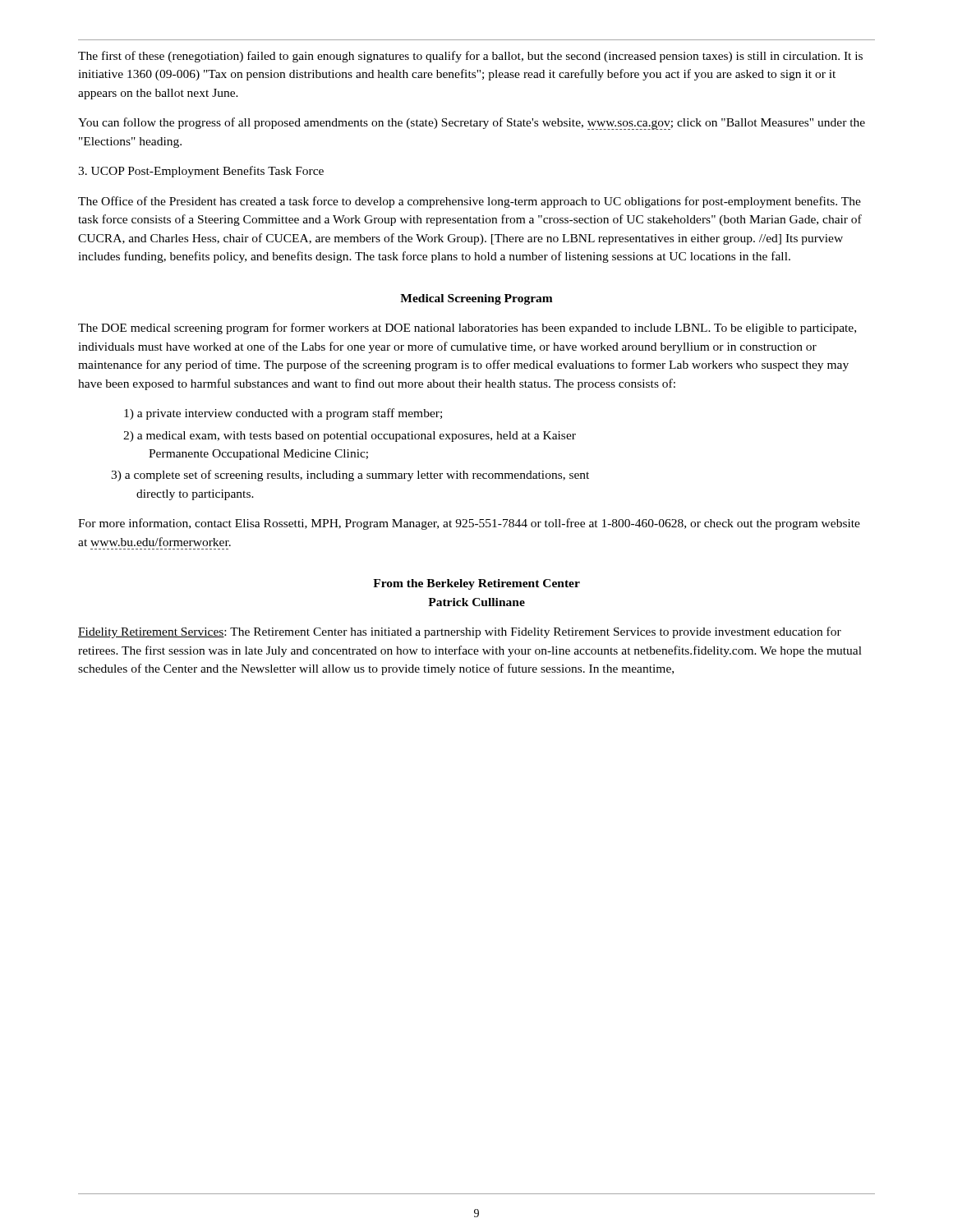
Task: Point to the passage starting "3. UCOP Post-Employment Benefits Task Force"
Action: pyautogui.click(x=201, y=171)
